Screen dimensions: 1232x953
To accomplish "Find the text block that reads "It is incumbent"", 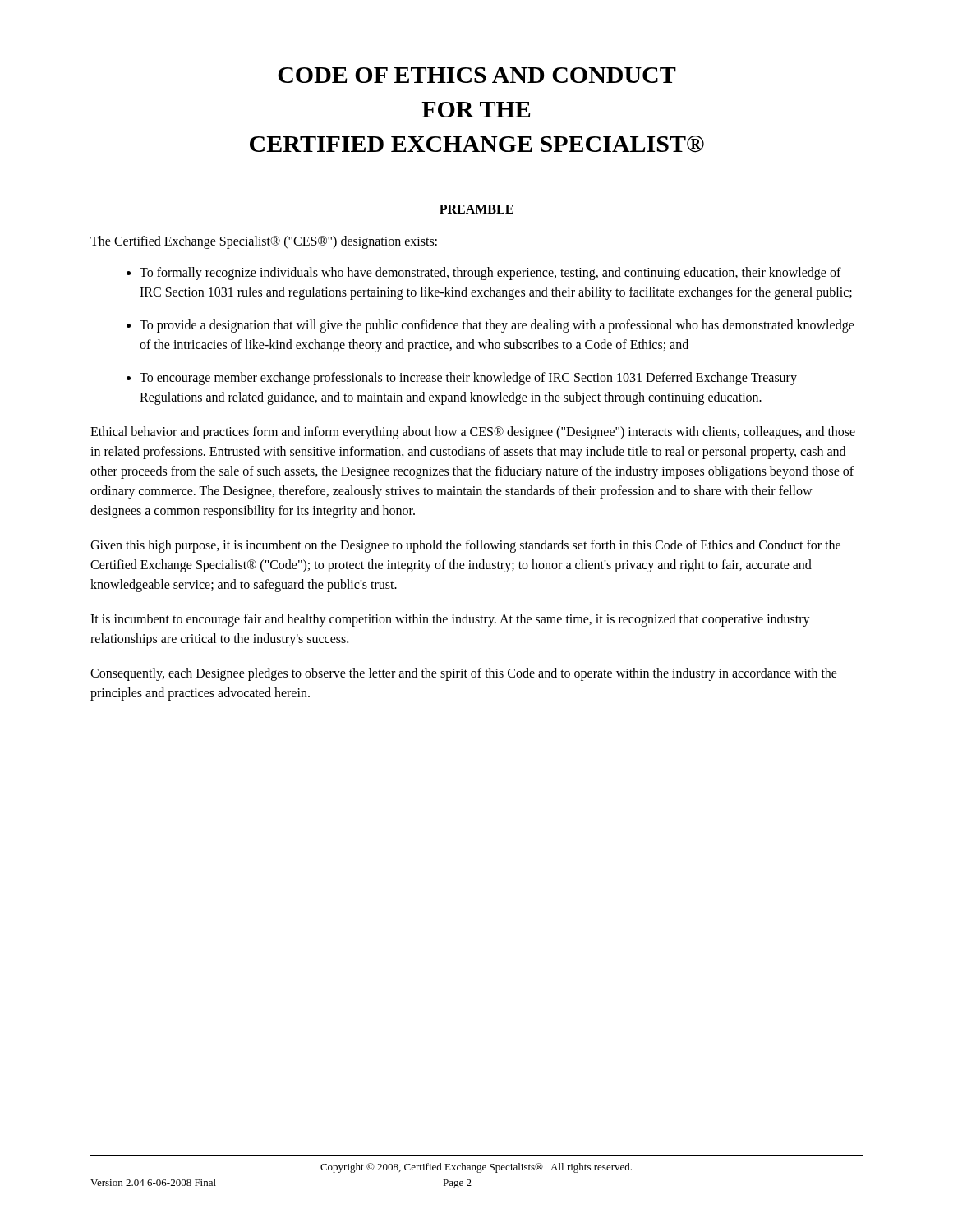I will 450,629.
